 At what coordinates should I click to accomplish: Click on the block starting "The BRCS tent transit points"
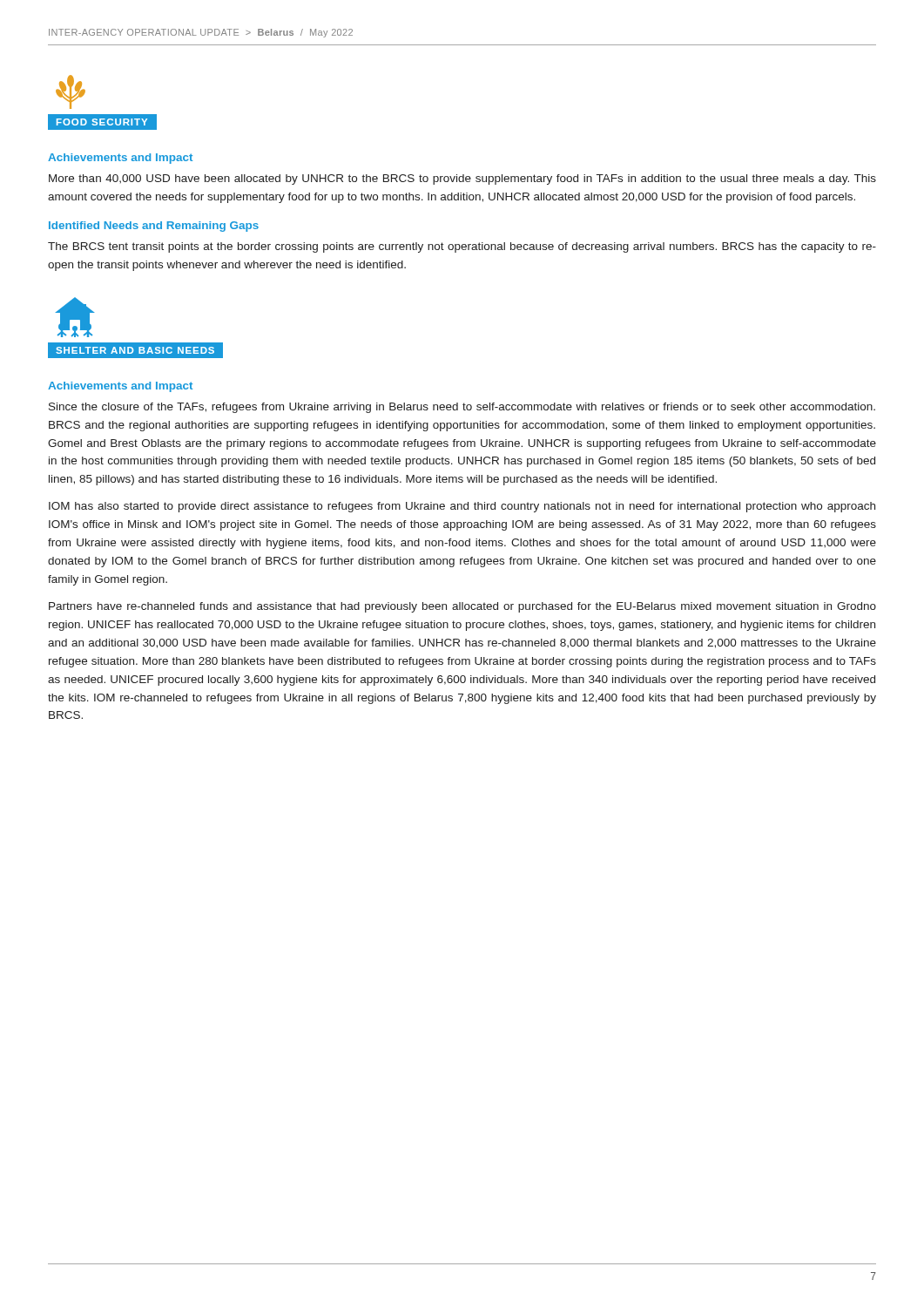coord(462,255)
